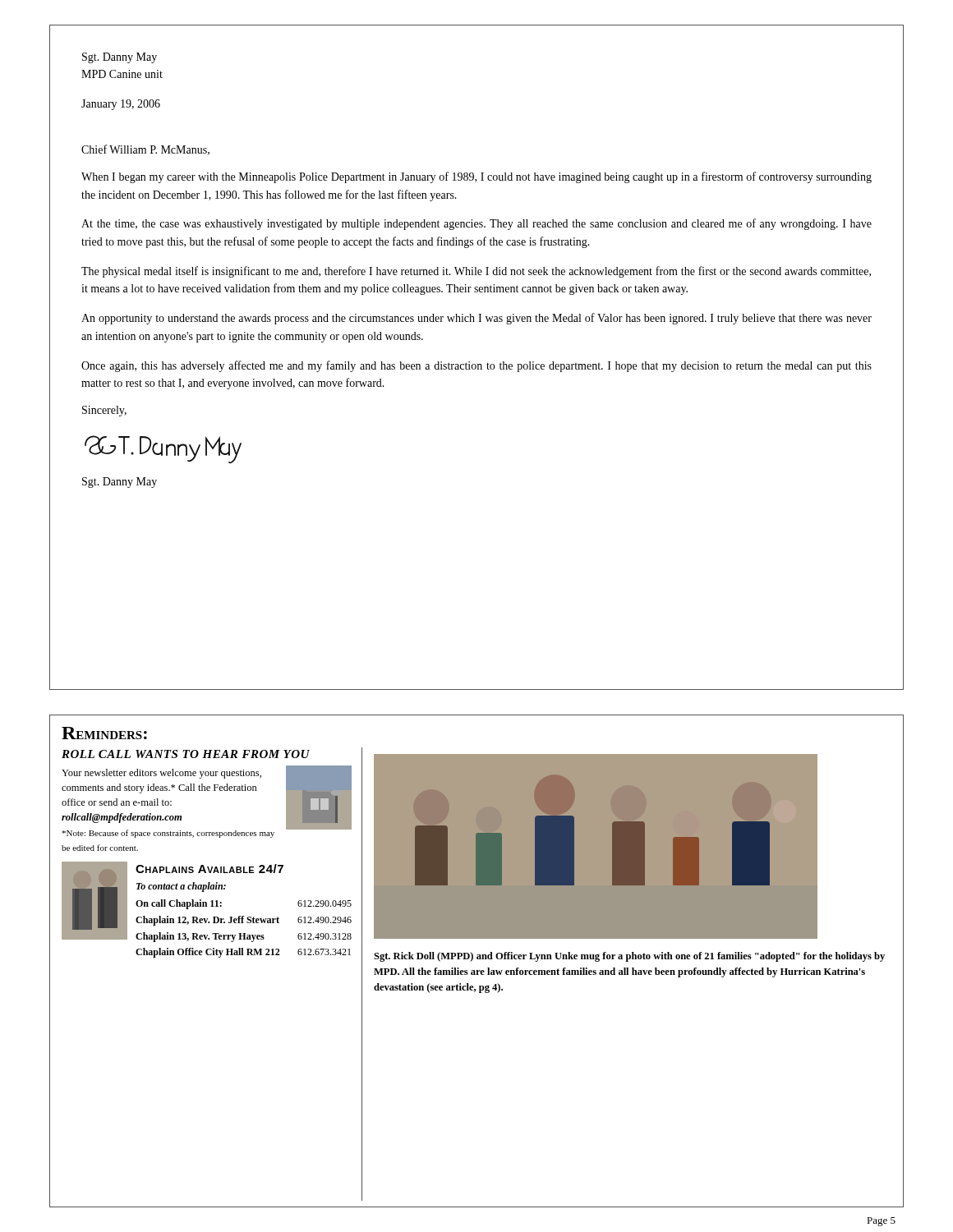
Task: Find the section header that reads "Roll Call wants to hear"
Action: [186, 754]
